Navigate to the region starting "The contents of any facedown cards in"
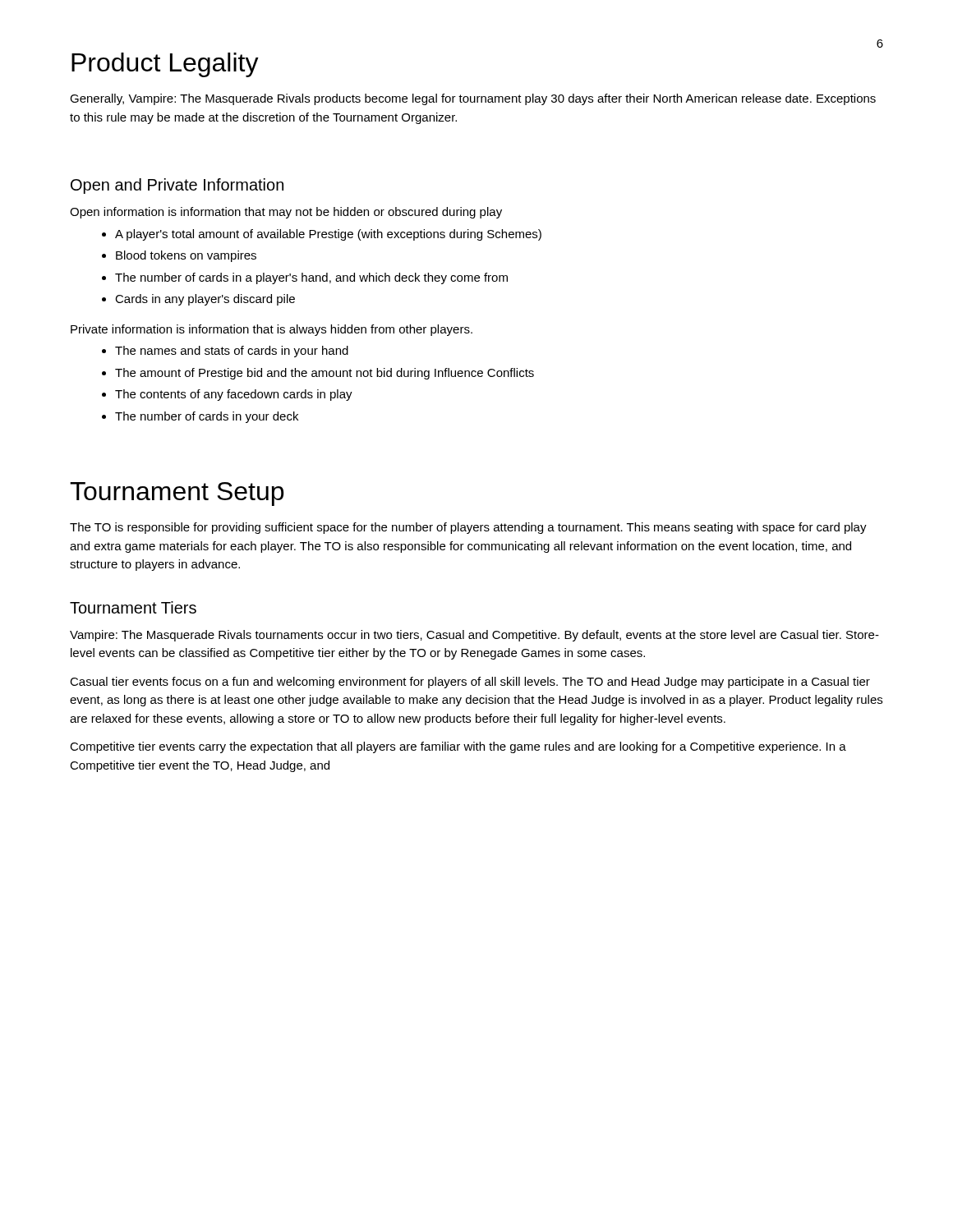The height and width of the screenshot is (1232, 953). coord(234,394)
